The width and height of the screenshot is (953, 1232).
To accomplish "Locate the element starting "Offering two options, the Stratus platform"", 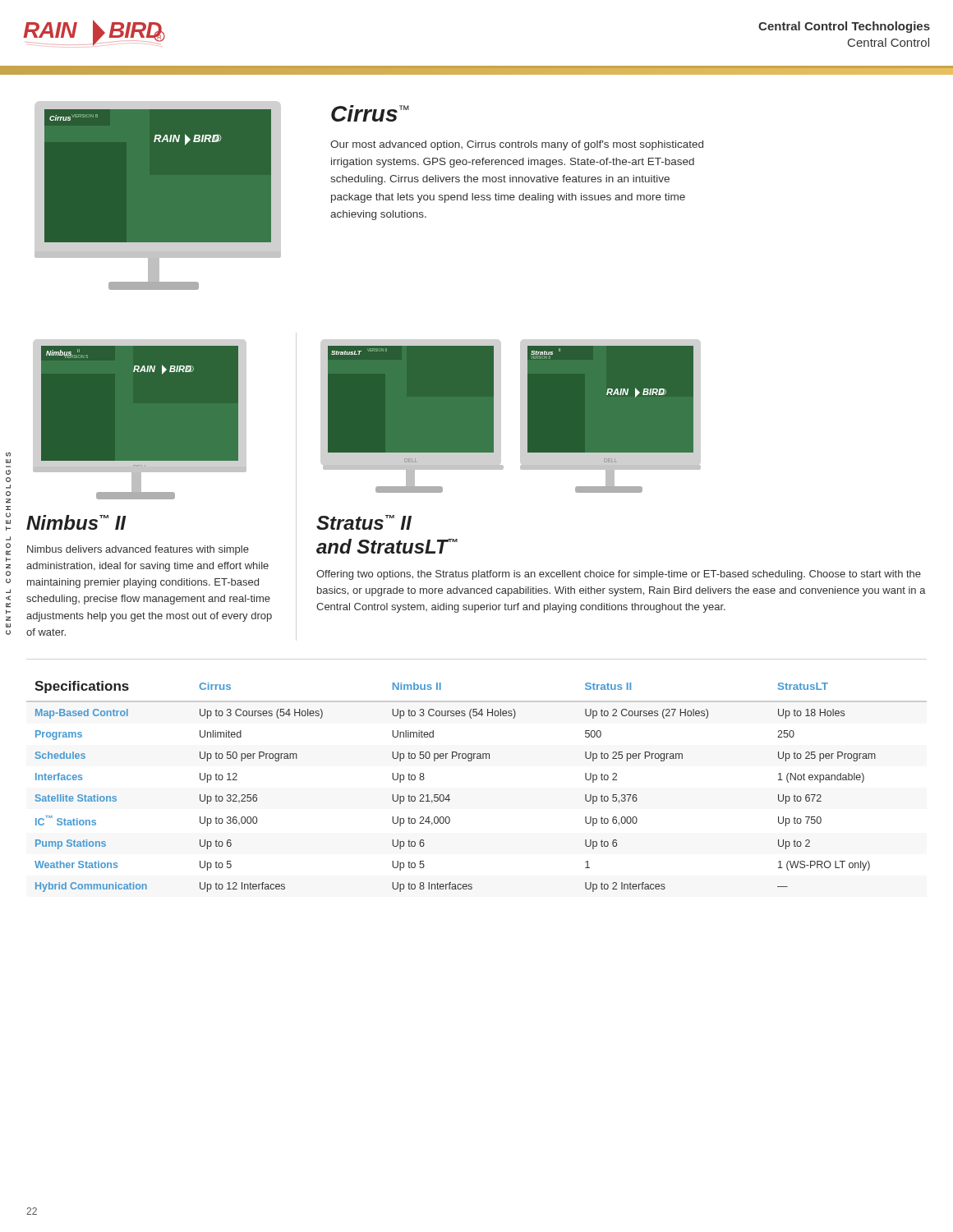I will click(x=621, y=590).
